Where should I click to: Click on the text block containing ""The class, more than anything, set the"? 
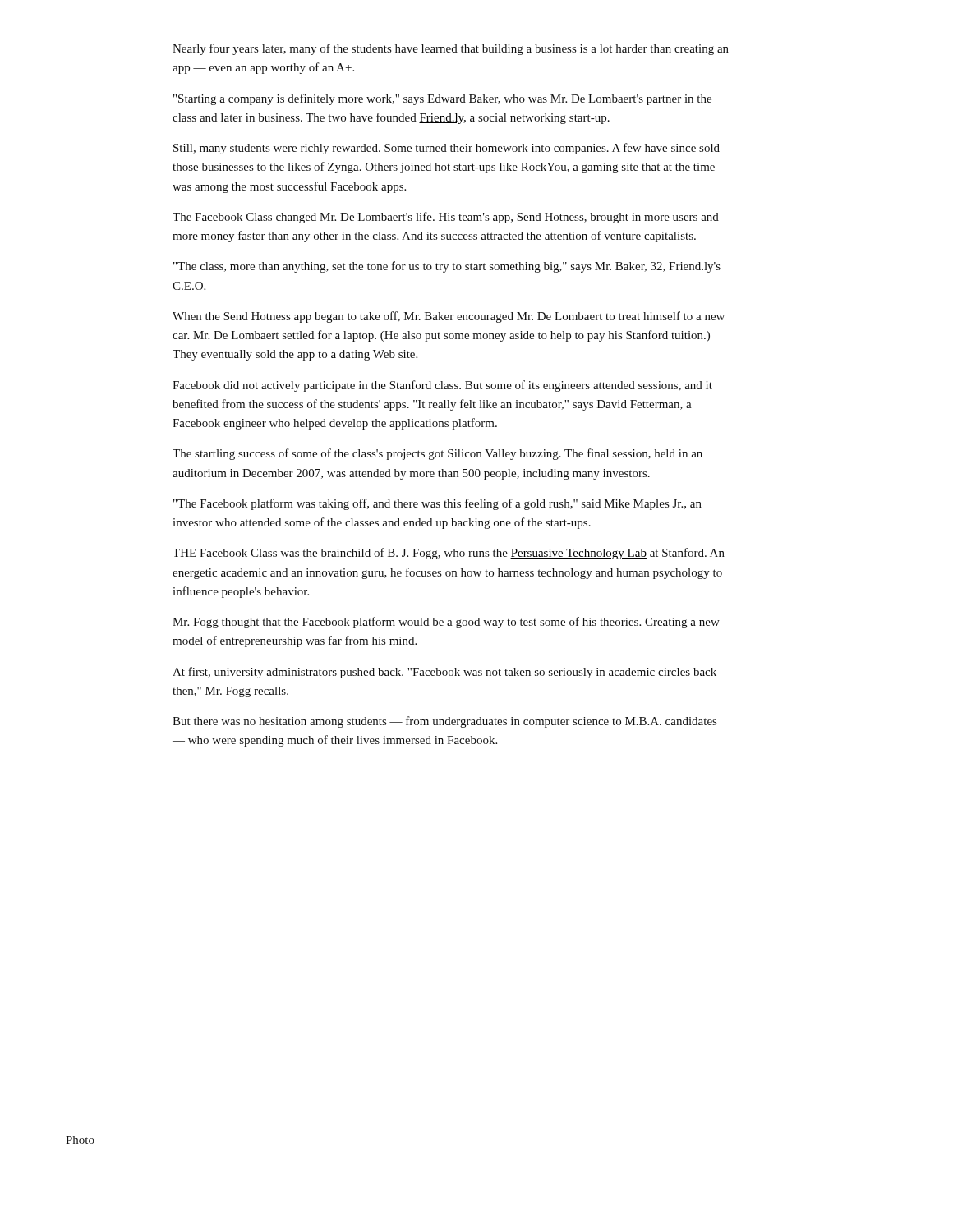452,276
